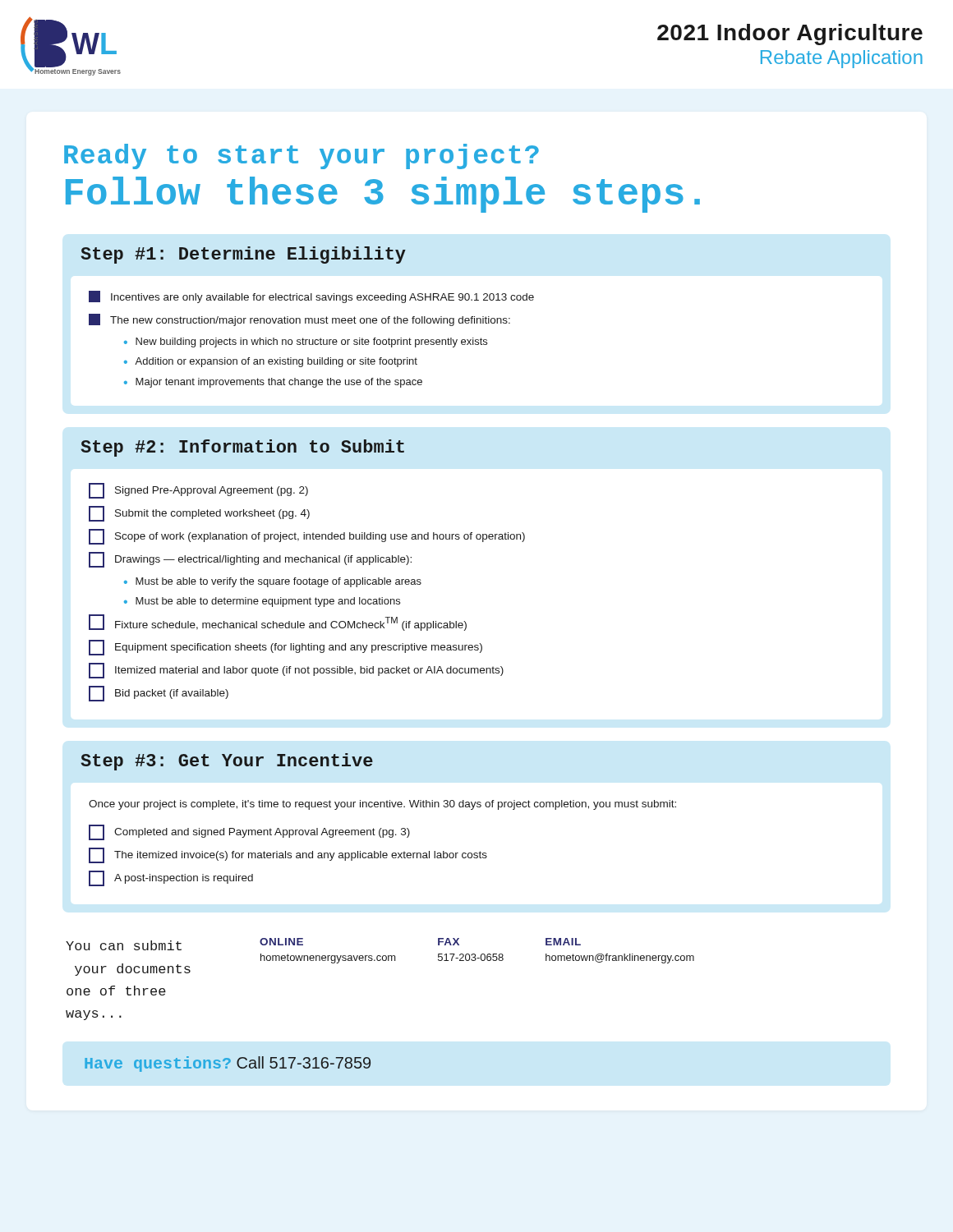
Task: Find the block on this page that starts "Must be able to verify the square footage"
Action: coord(278,581)
